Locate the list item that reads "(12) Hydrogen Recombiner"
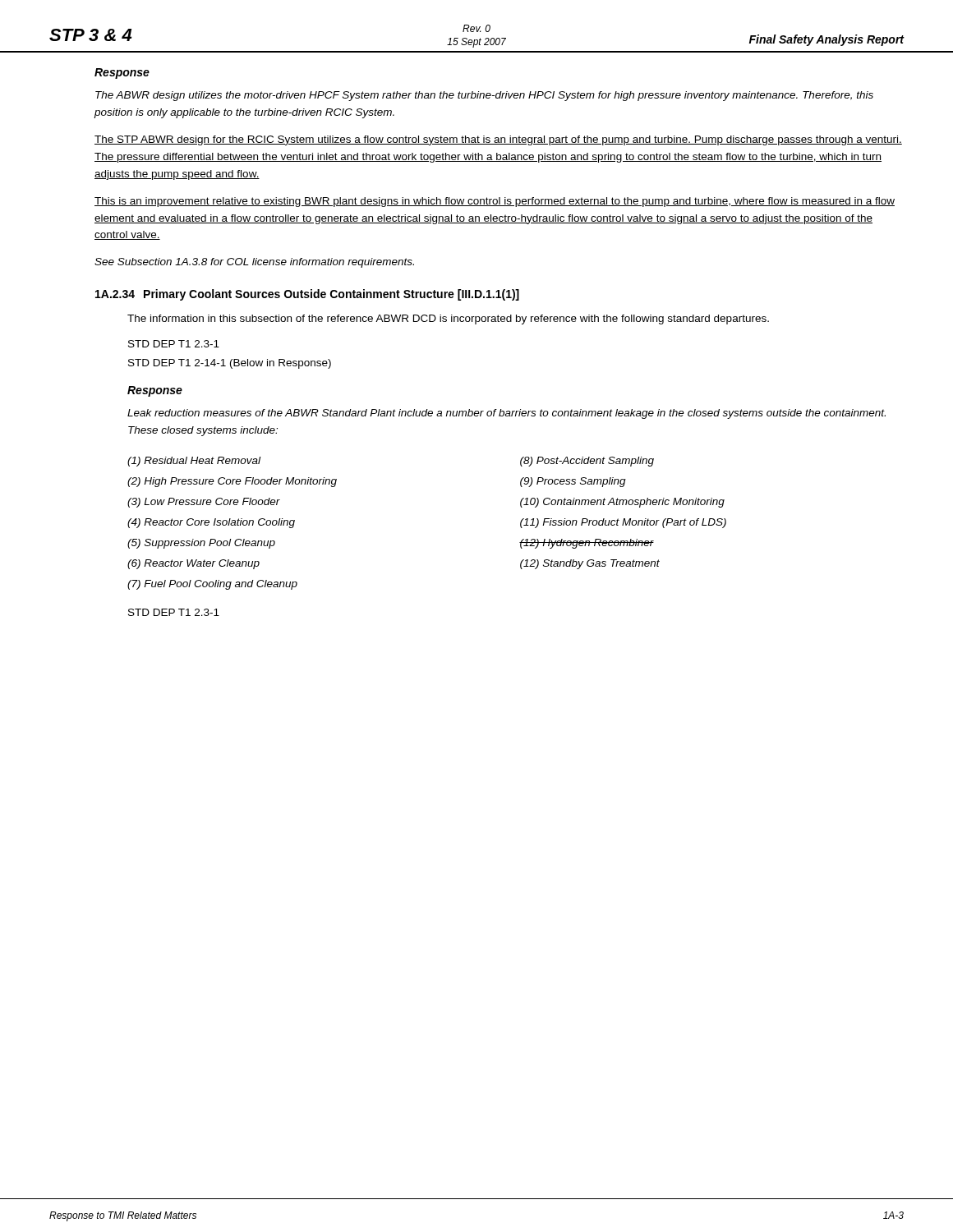 coord(587,543)
